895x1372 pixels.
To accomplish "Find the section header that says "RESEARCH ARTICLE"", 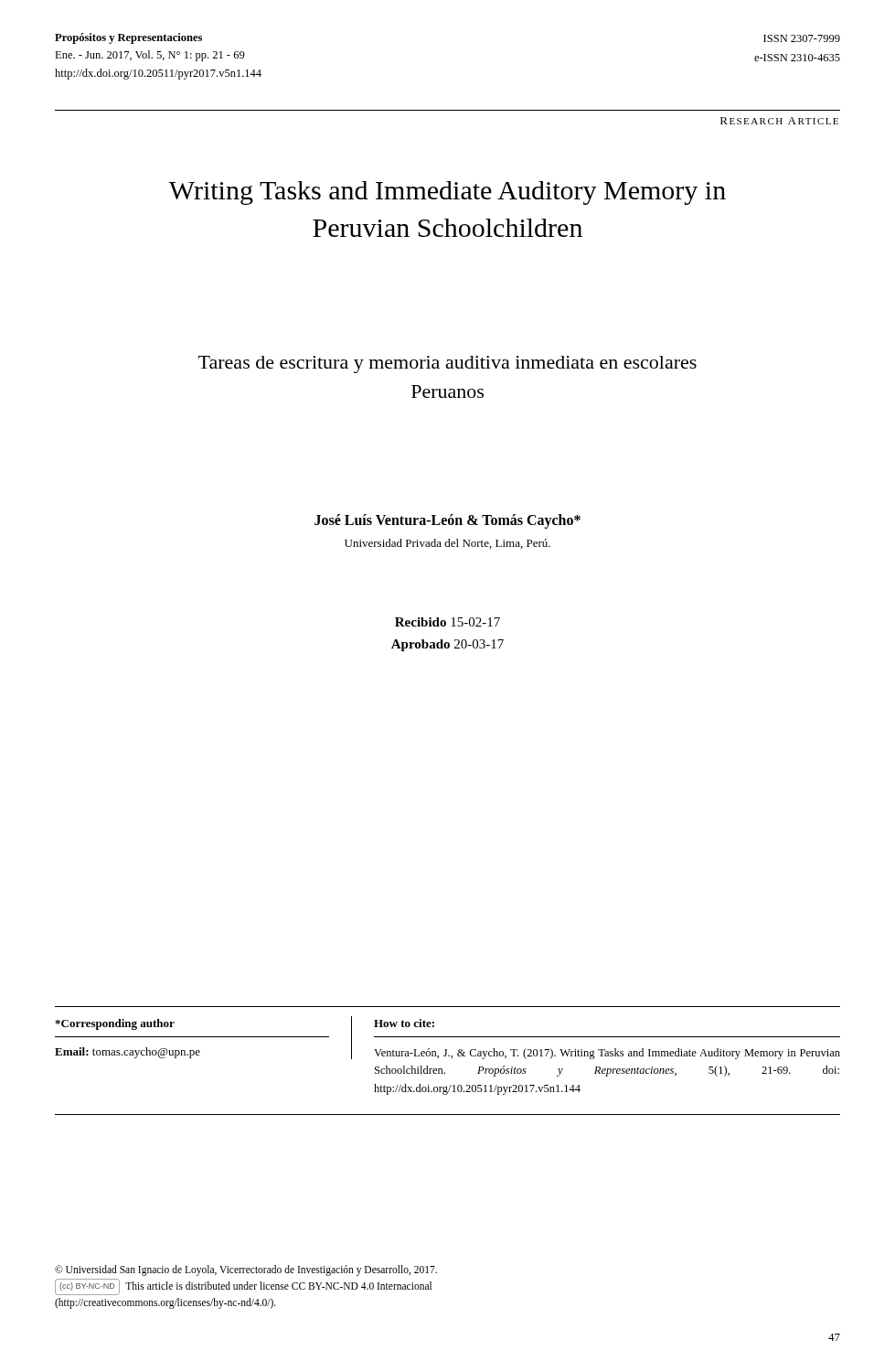I will pos(780,120).
